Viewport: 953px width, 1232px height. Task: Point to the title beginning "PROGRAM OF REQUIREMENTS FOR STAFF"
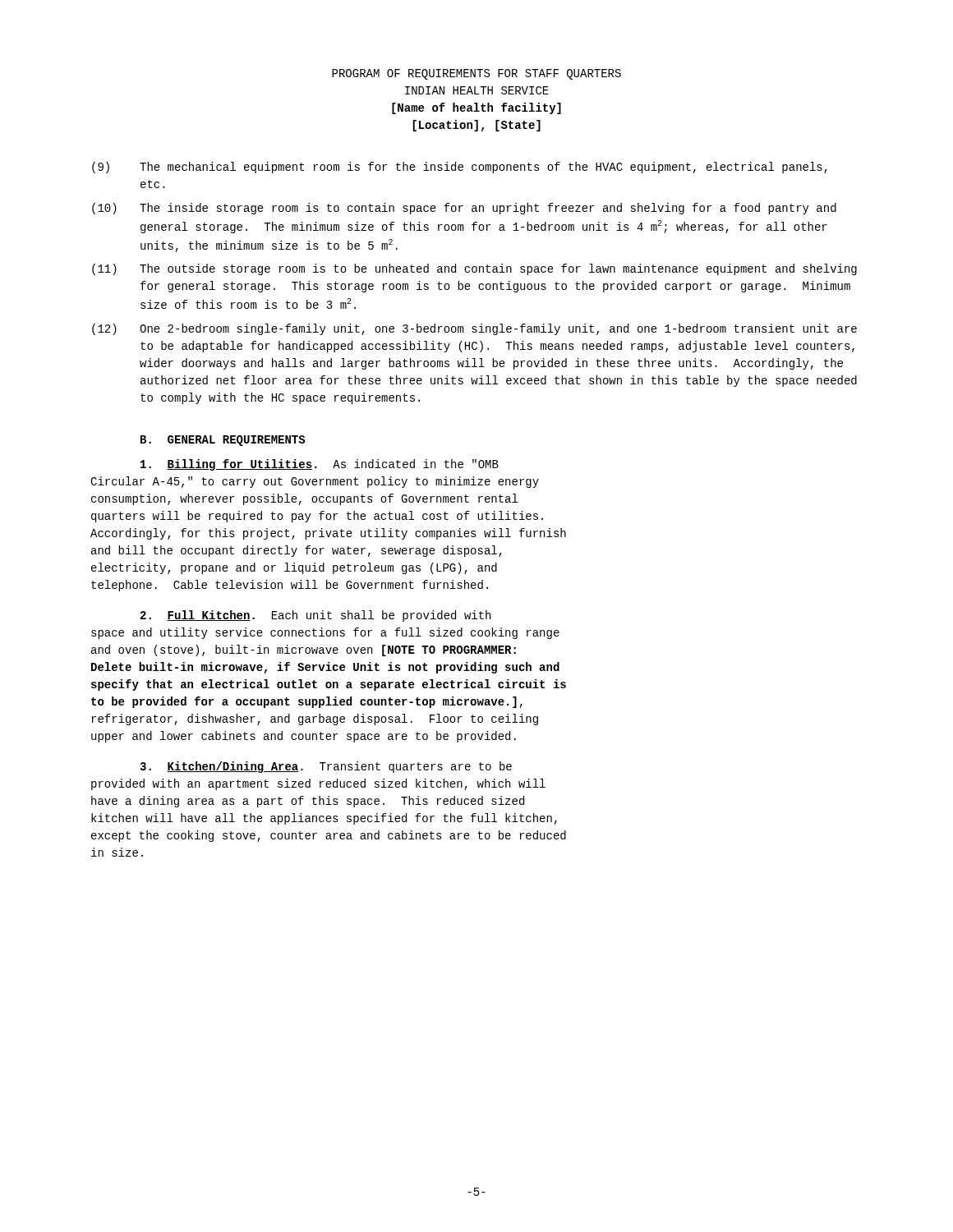pyautogui.click(x=476, y=100)
